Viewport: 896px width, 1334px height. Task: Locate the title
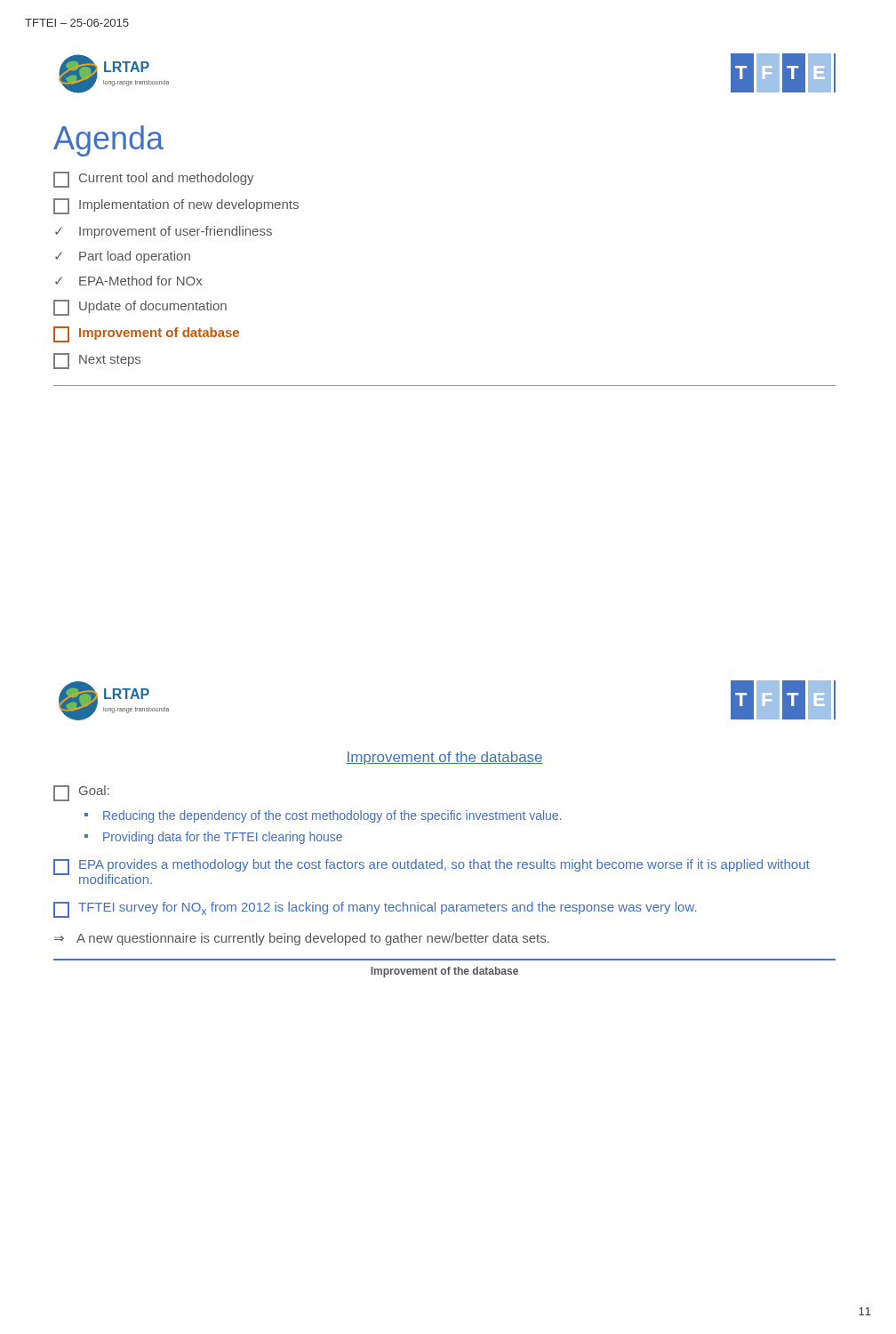[x=109, y=138]
